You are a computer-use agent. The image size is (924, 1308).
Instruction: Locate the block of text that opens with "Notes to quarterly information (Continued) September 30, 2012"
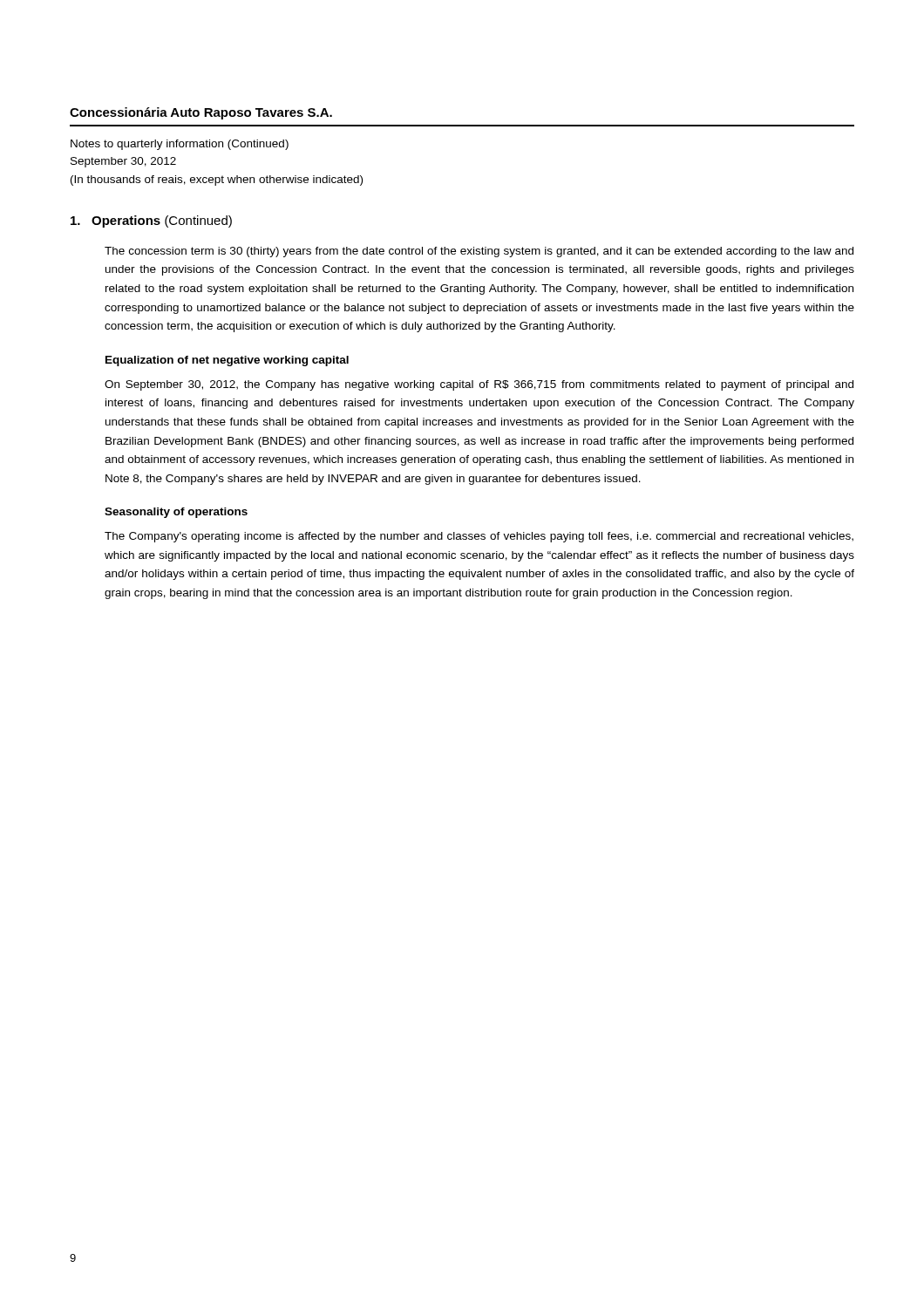pos(180,145)
